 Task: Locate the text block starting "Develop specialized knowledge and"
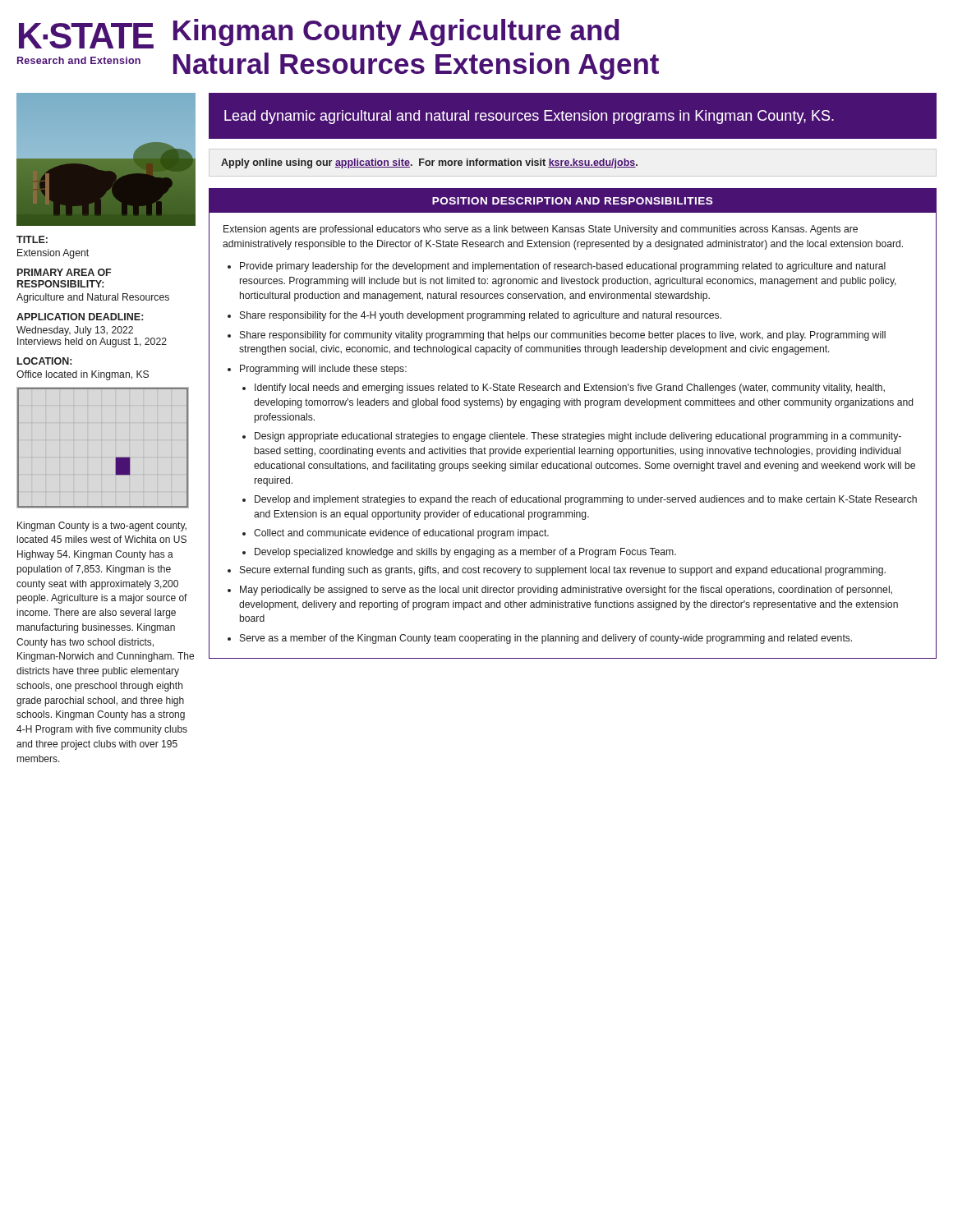(465, 552)
